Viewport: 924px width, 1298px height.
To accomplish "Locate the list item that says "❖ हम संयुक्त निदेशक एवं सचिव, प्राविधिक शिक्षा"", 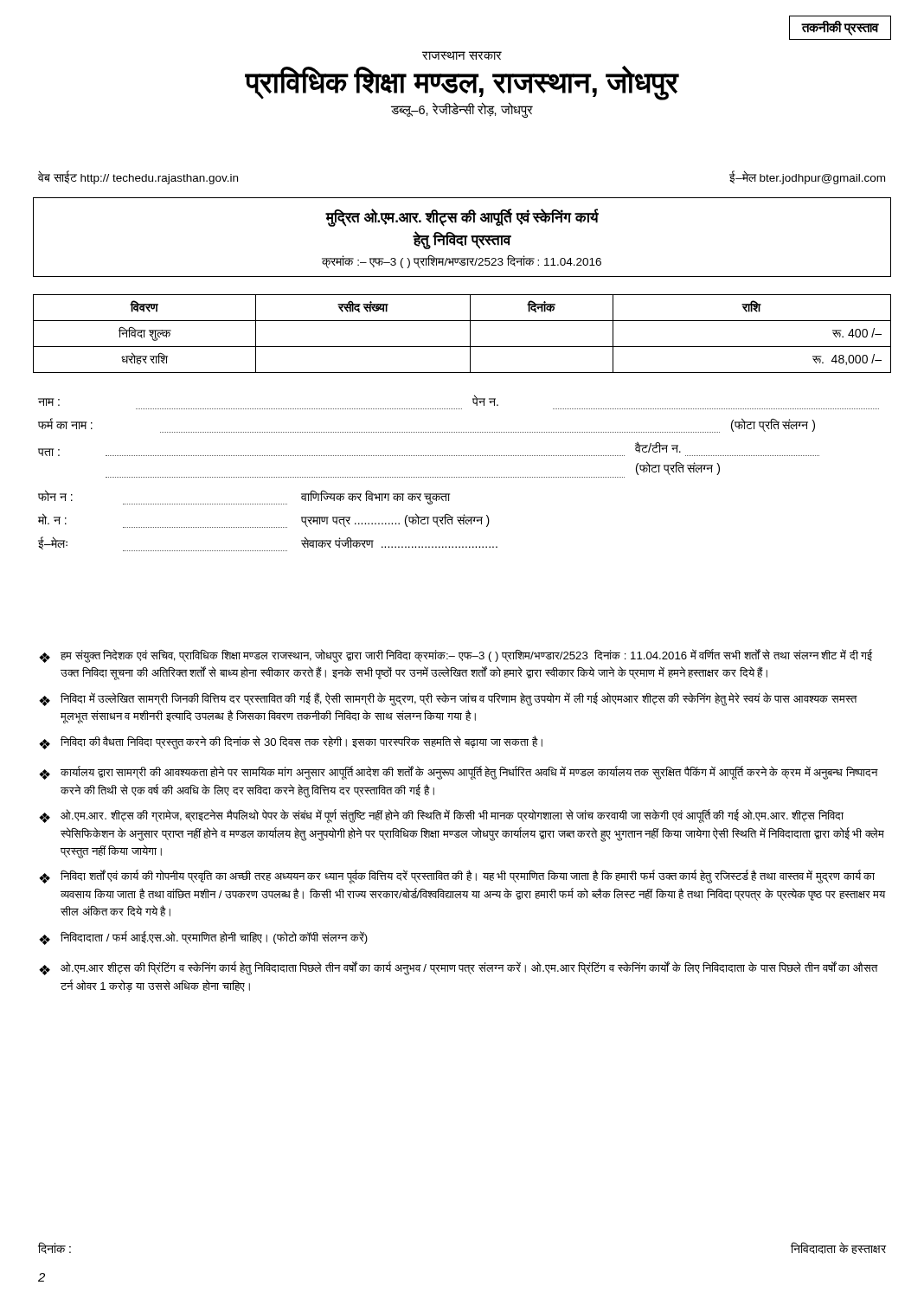I will (462, 665).
